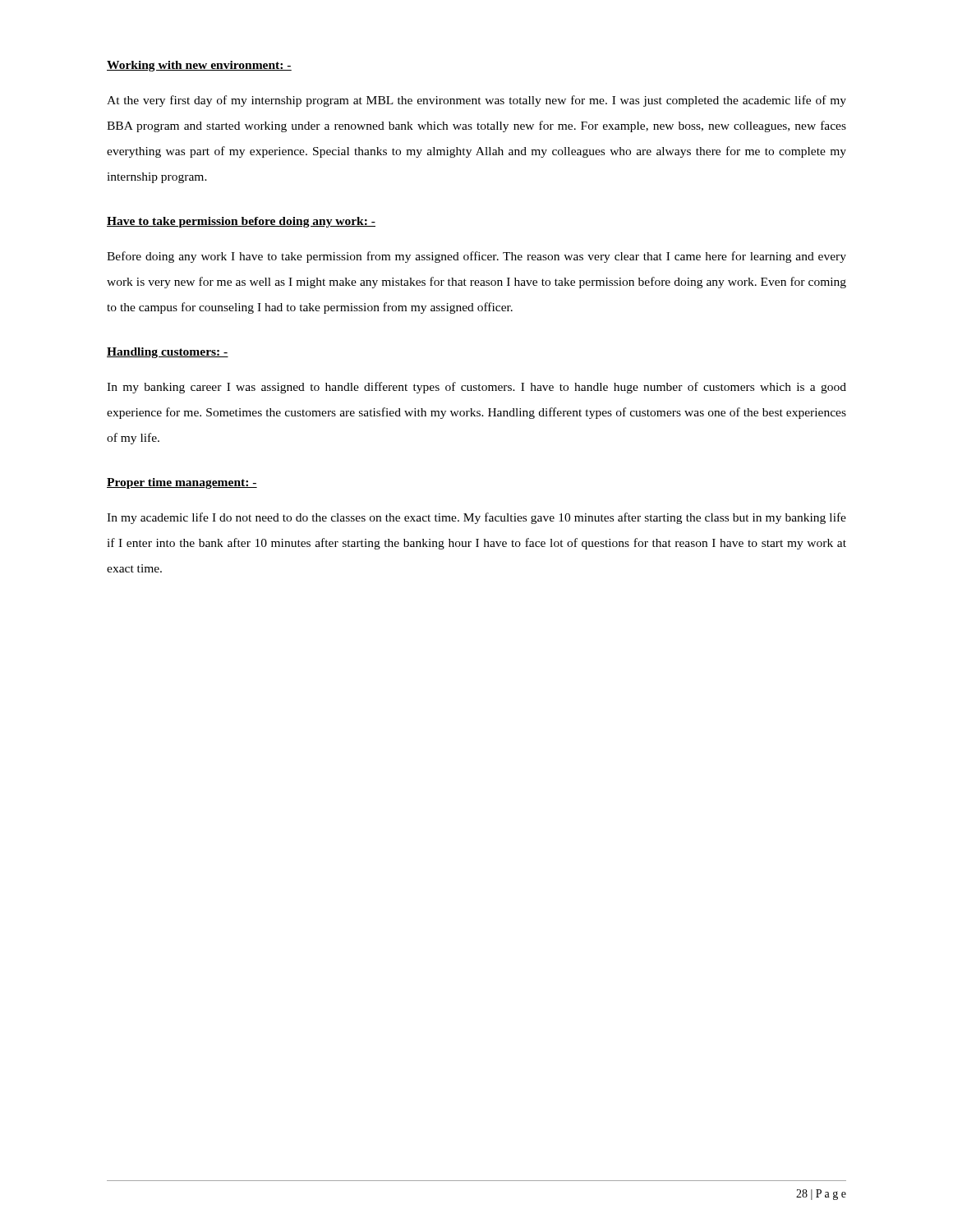Click on the text block starting "At the very first day"
953x1232 pixels.
pyautogui.click(x=476, y=138)
